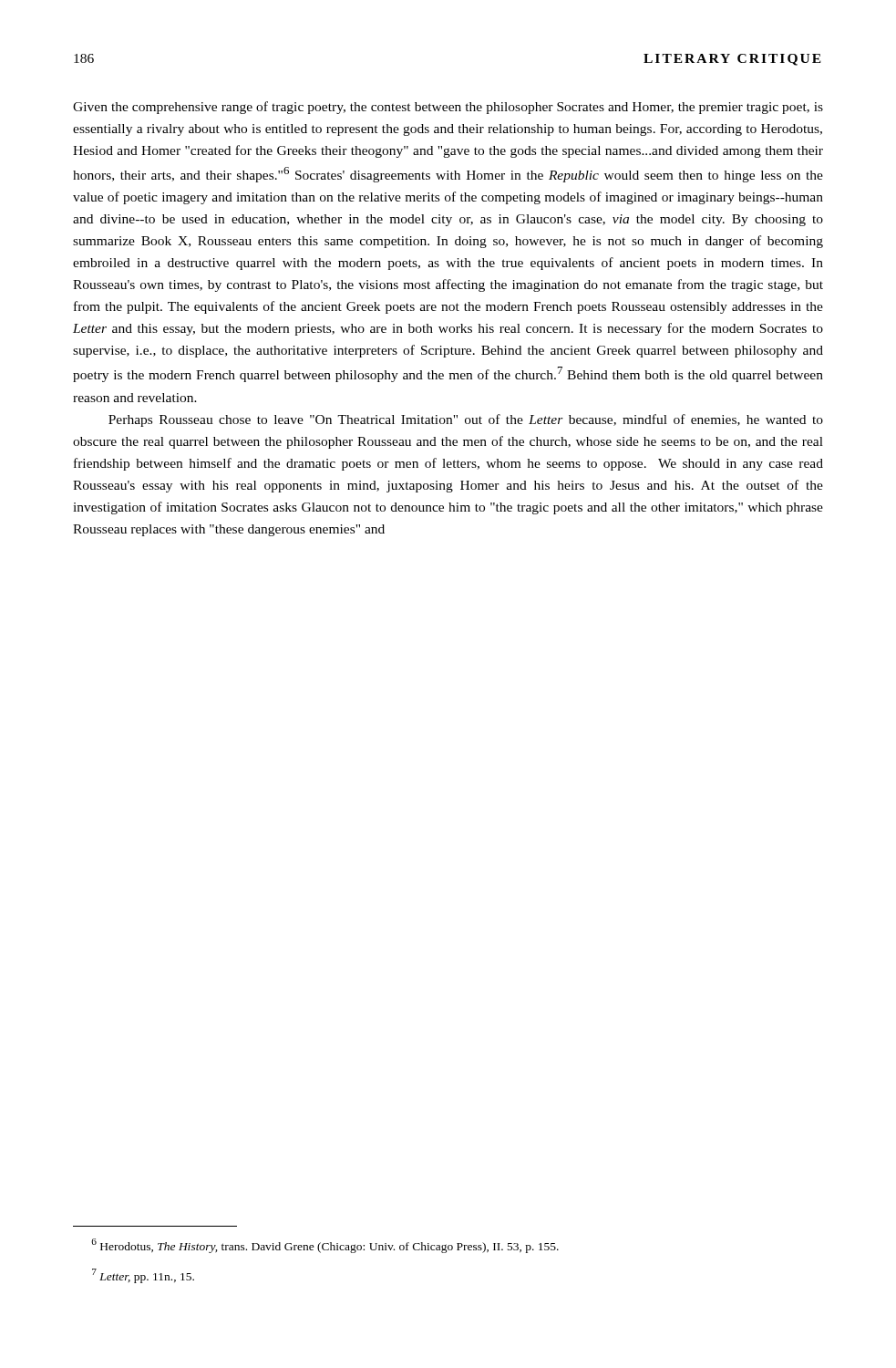Image resolution: width=896 pixels, height=1368 pixels.
Task: Select the passage starting "Given the comprehensive range of tragic poetry, the"
Action: 448,318
